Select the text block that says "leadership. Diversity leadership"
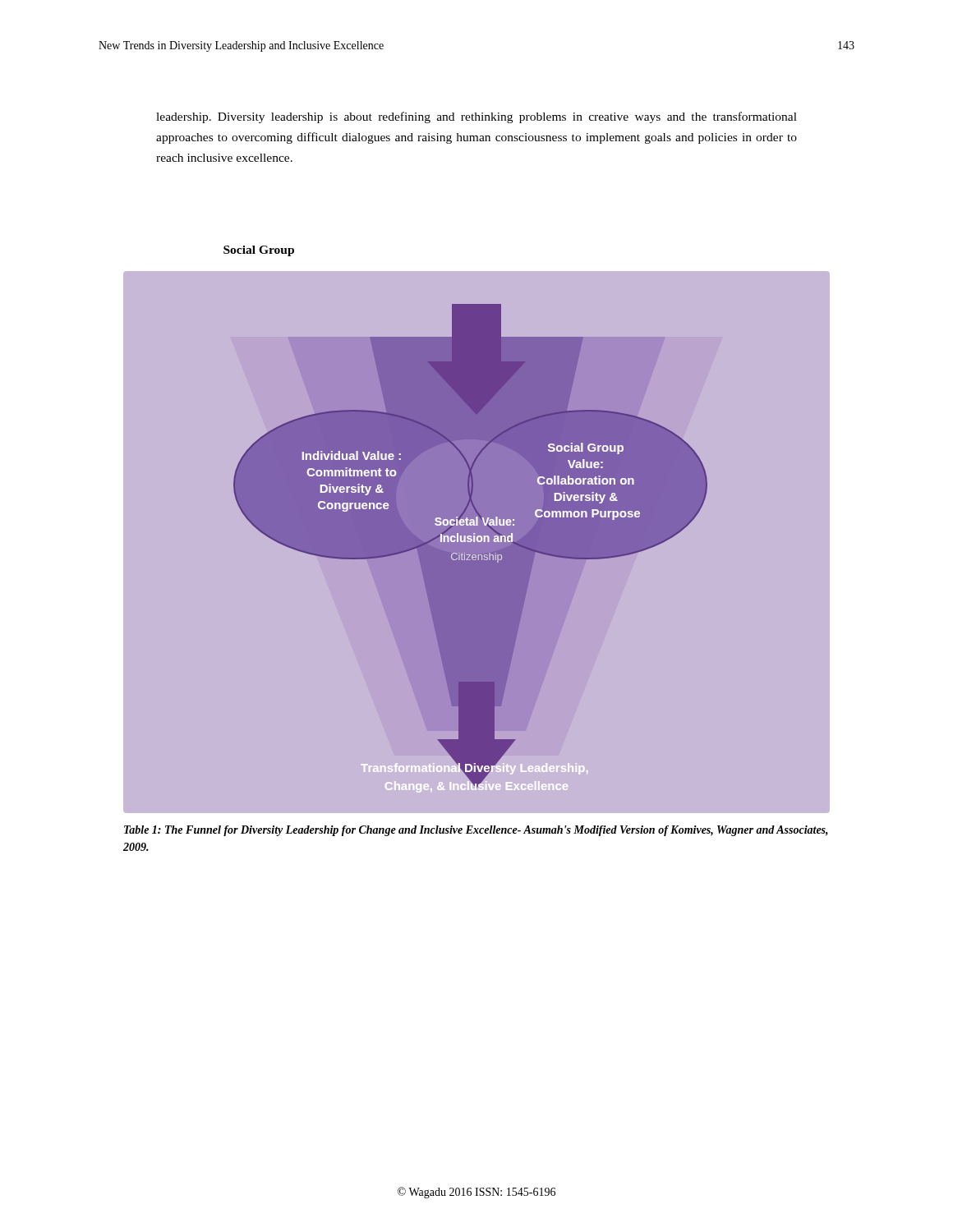 click(476, 137)
